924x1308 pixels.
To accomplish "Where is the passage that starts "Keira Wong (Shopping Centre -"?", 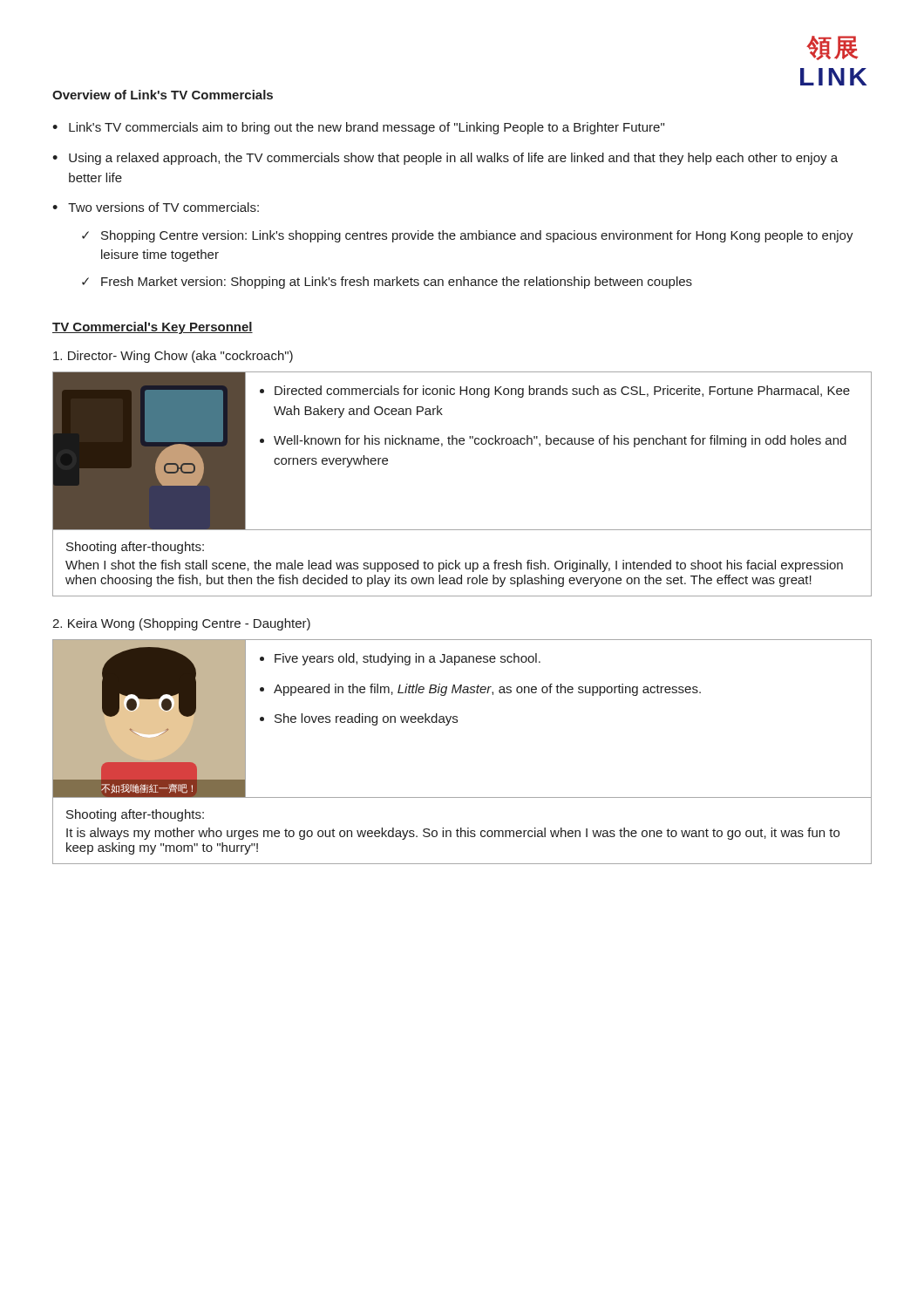I will pos(182,623).
